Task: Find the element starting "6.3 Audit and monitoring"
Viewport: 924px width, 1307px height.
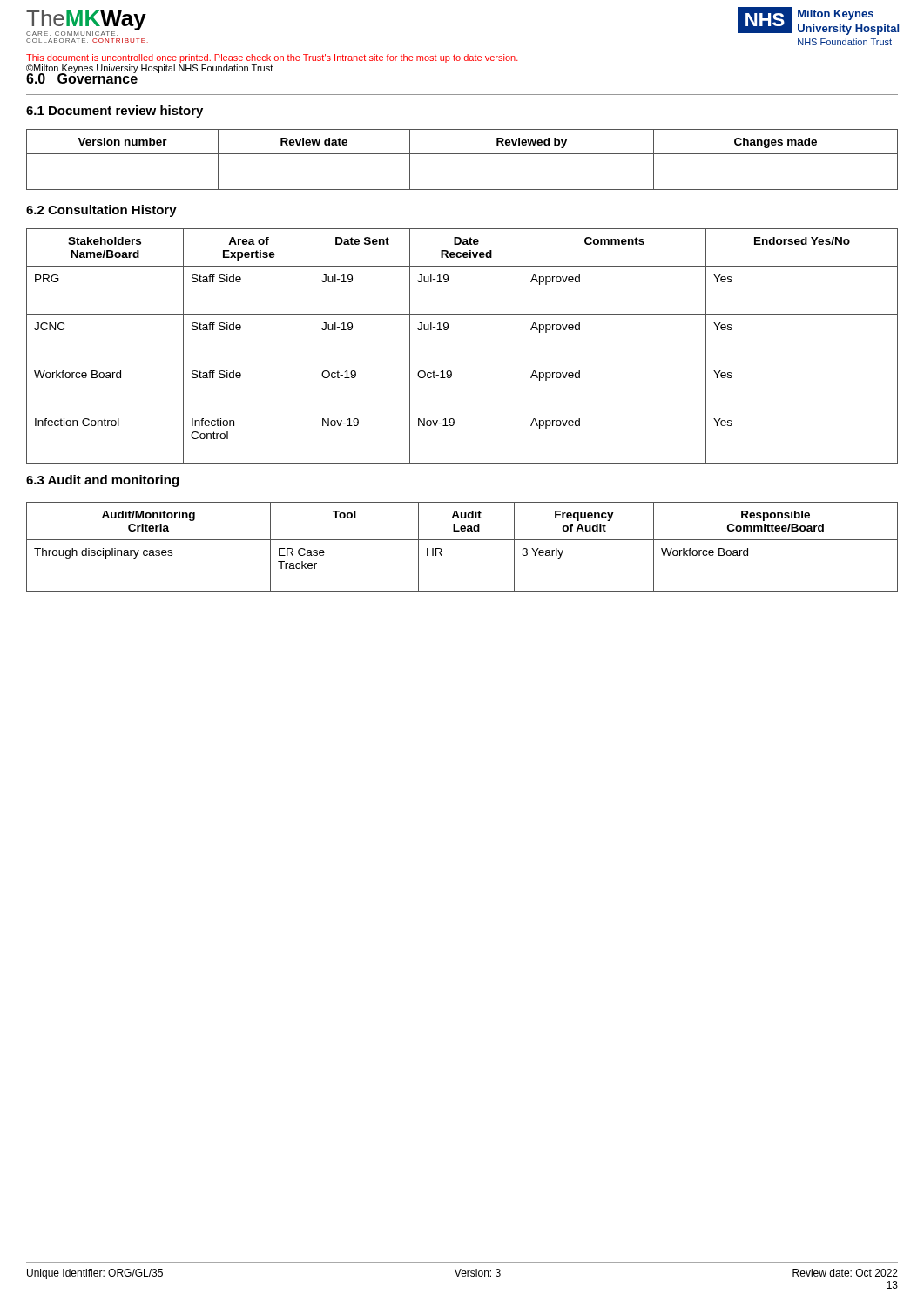Action: coord(103,480)
